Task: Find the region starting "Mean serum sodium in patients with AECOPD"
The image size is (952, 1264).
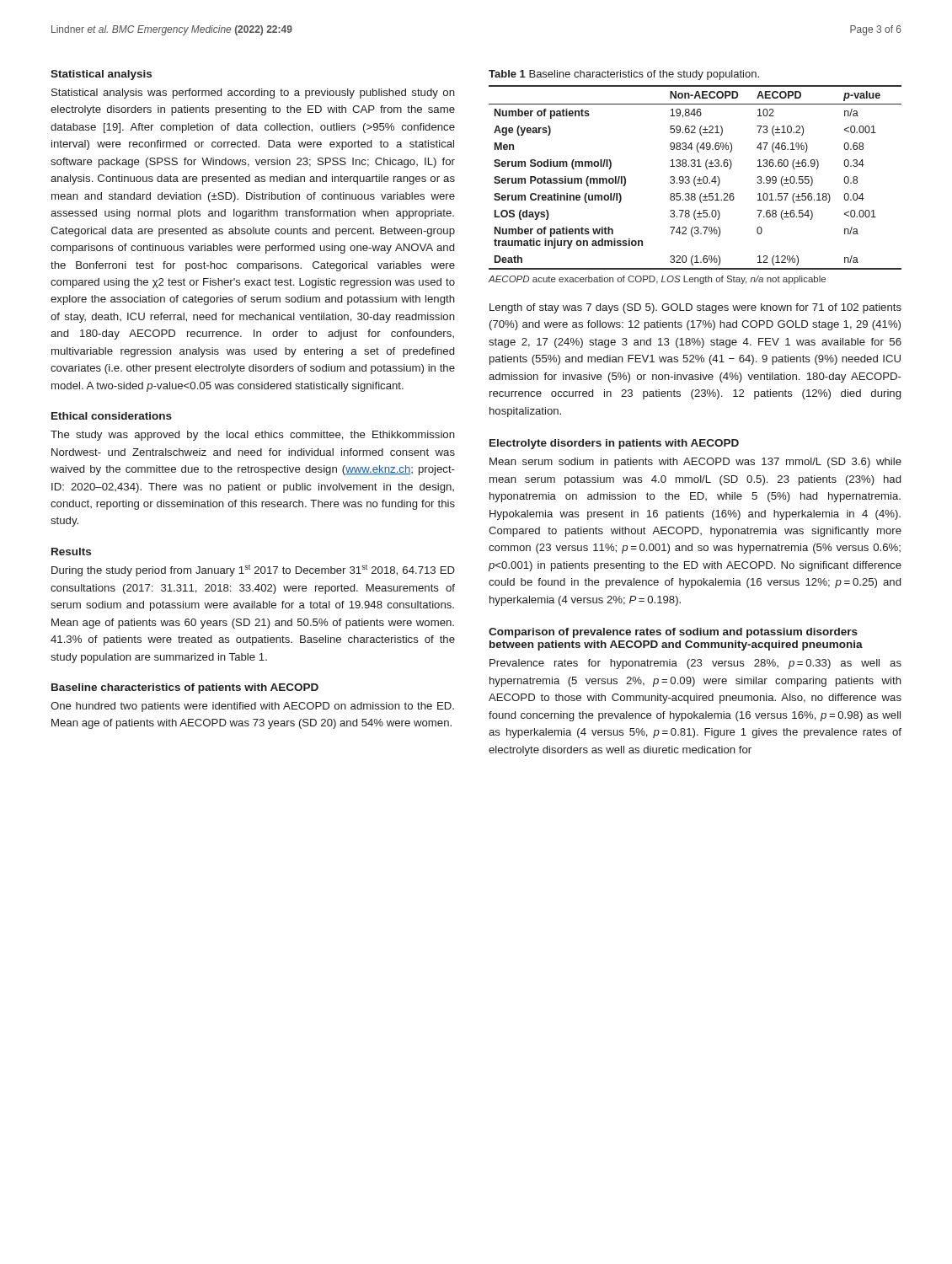Action: click(x=695, y=530)
